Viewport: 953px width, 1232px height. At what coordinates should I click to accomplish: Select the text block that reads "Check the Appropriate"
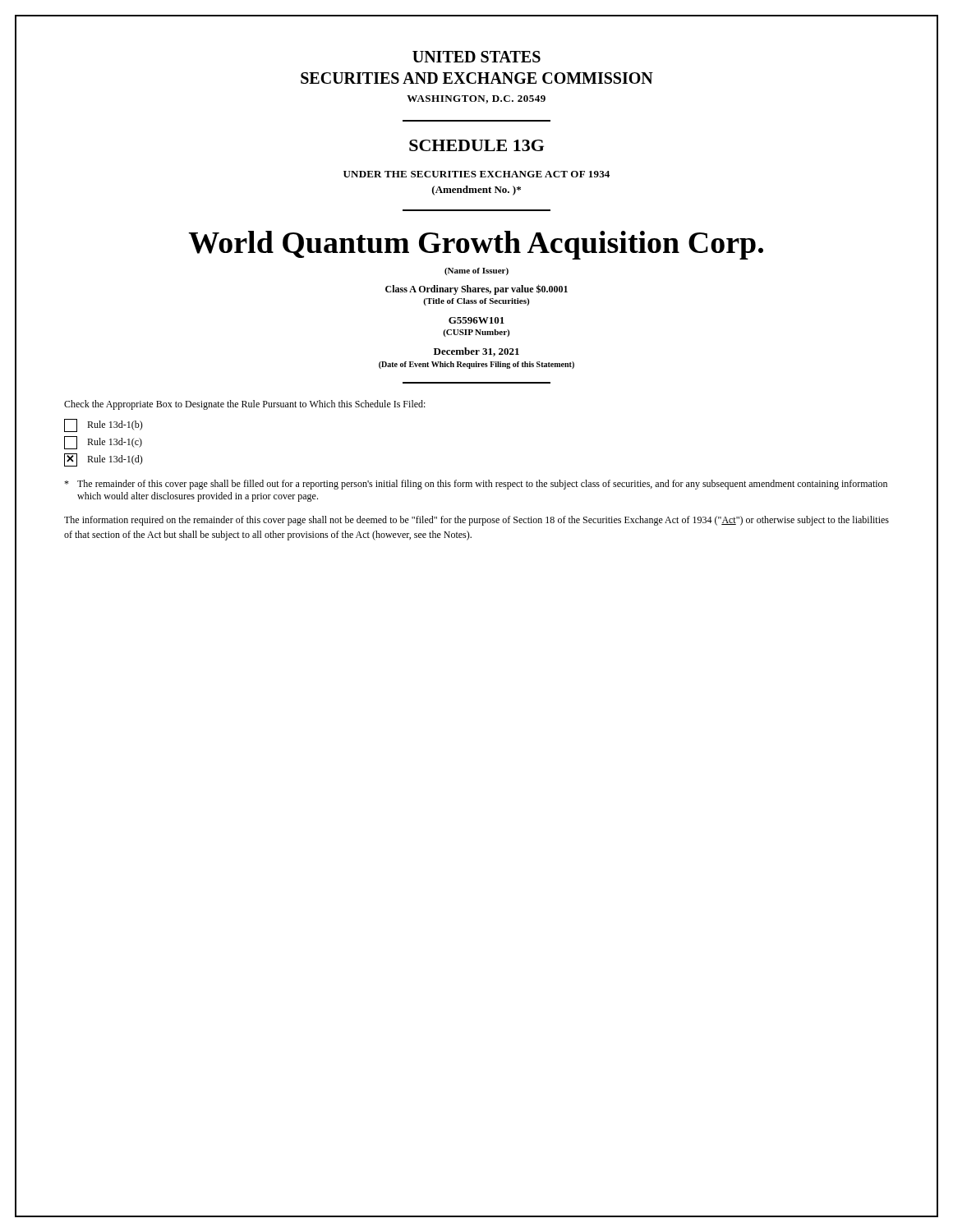[x=245, y=404]
